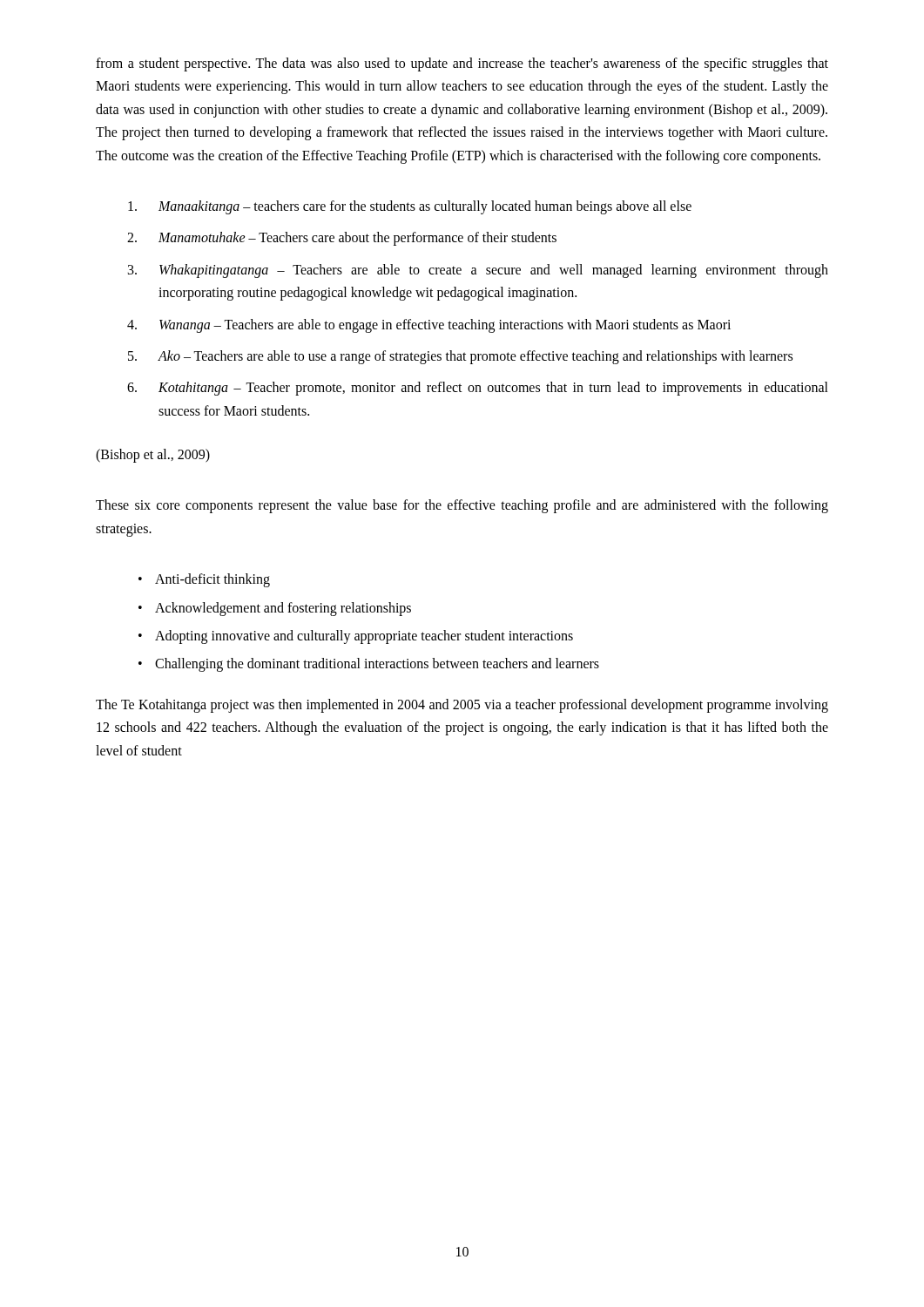Image resolution: width=924 pixels, height=1307 pixels.
Task: Point to the region starting "The Te Kotahitanga project was"
Action: (462, 727)
